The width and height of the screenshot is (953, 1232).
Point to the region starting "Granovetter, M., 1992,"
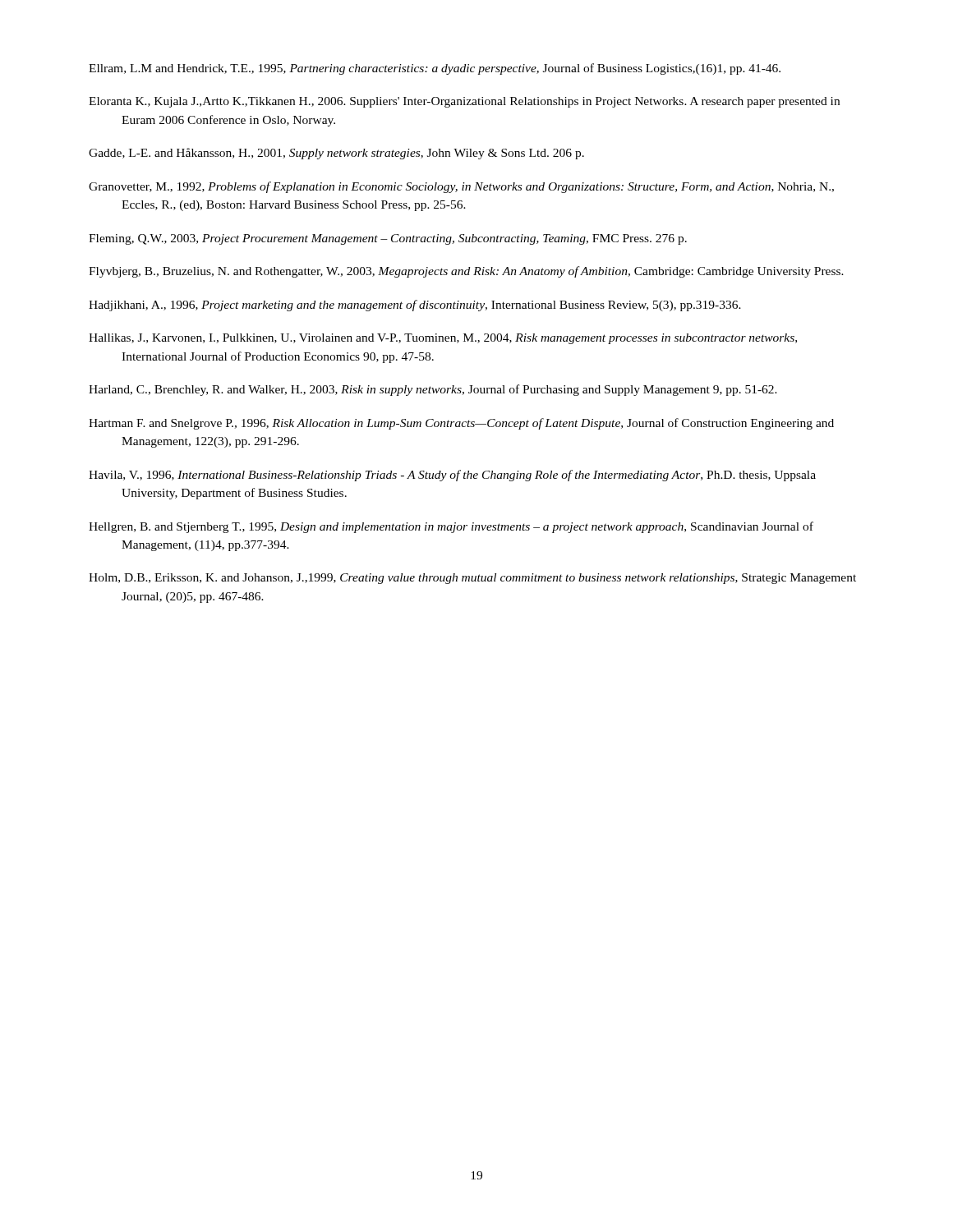[462, 195]
